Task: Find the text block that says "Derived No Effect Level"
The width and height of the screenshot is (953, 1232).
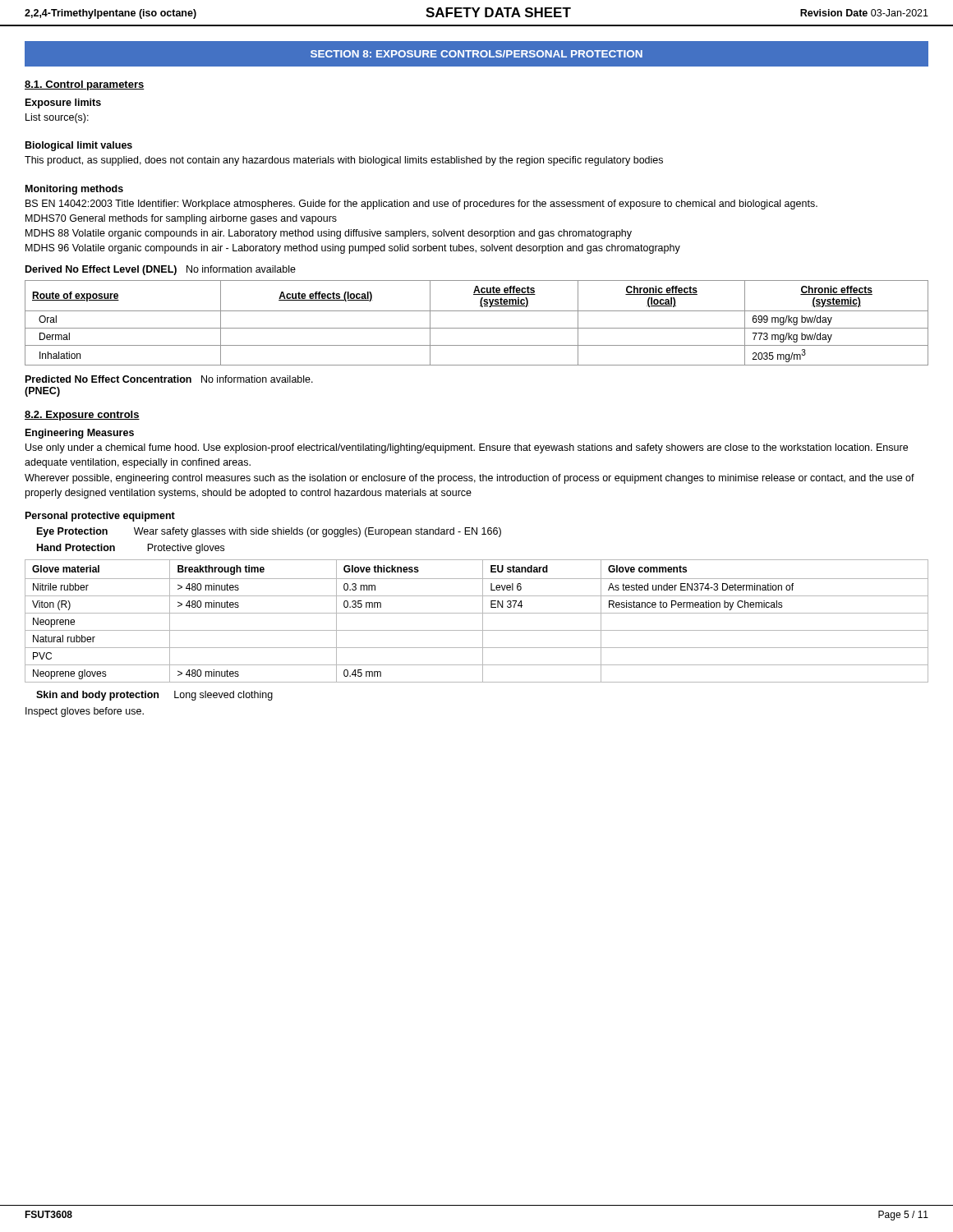Action: pos(160,270)
